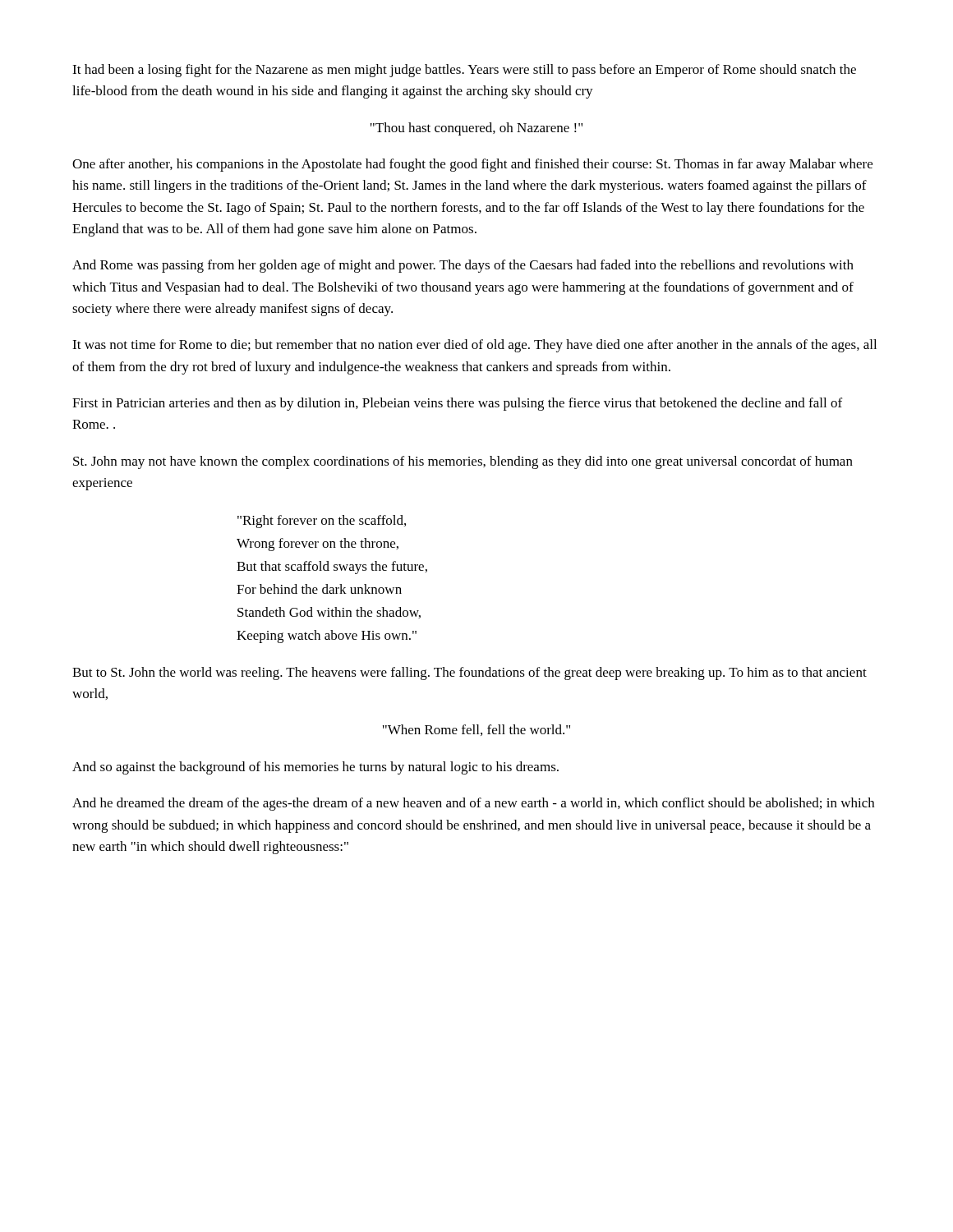Click on the text block with the text "And so against the background of his"
953x1232 pixels.
coord(316,767)
